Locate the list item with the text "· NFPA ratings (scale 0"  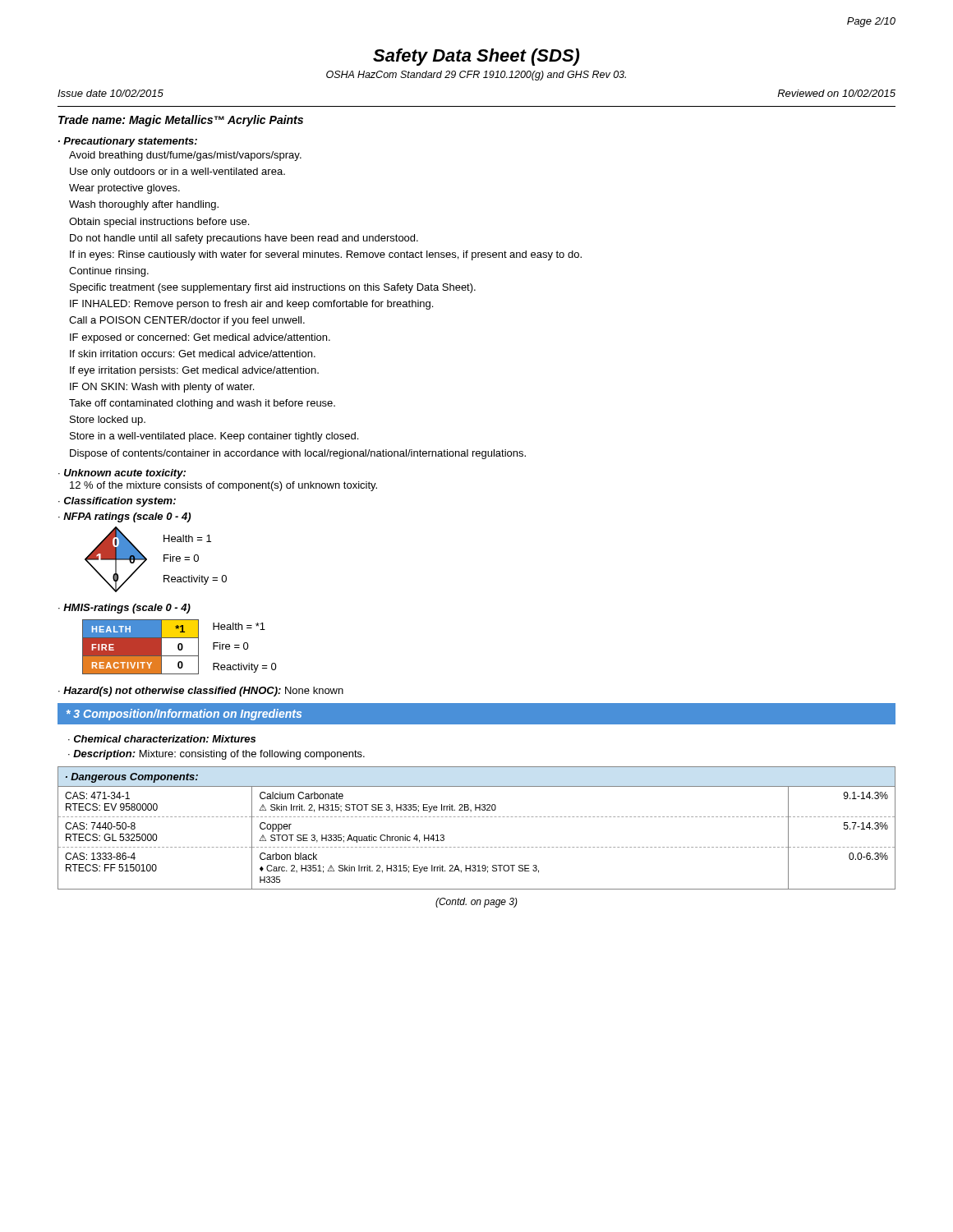pos(124,516)
